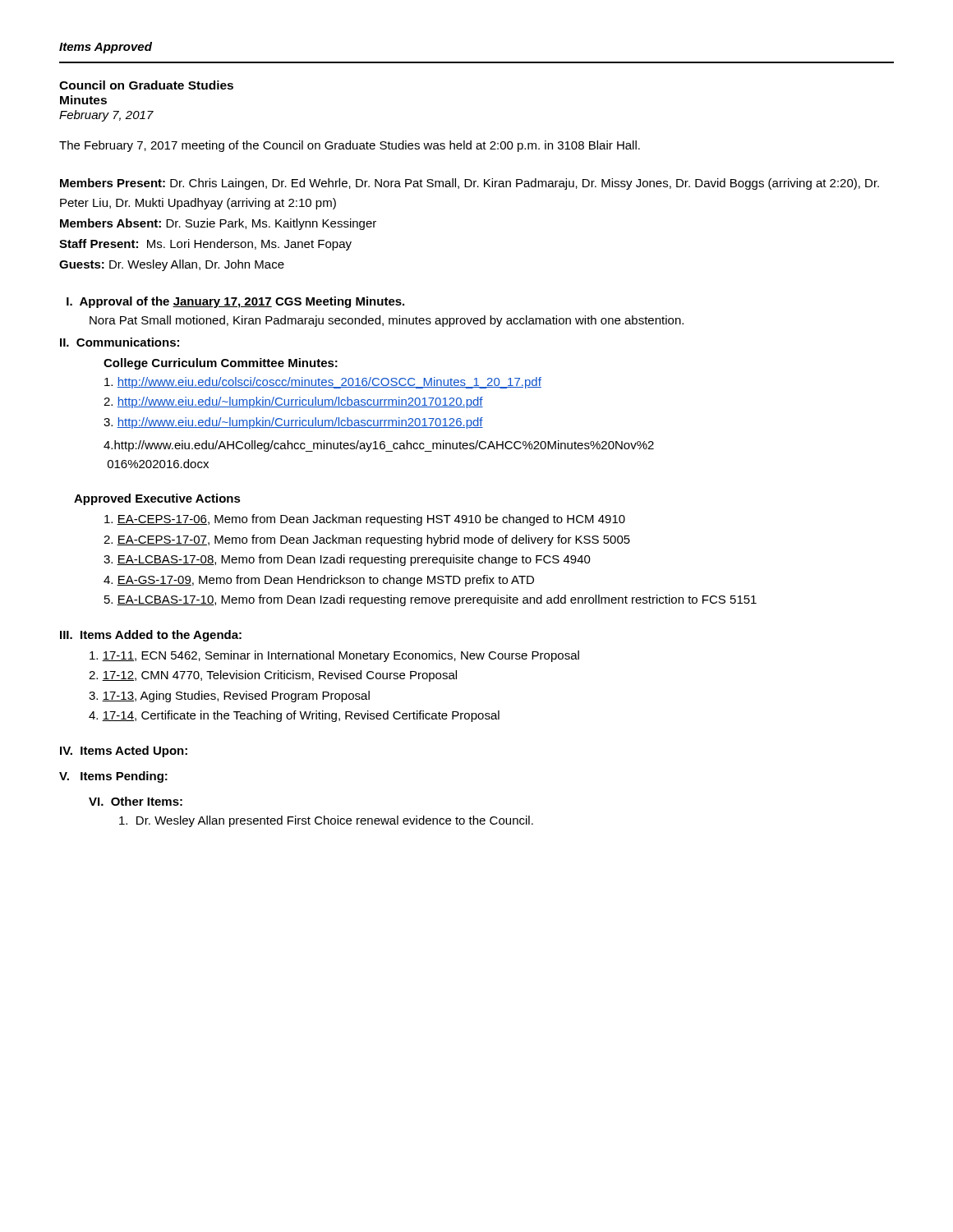Where does it say "II. Communications:"?
This screenshot has height=1232, width=953.
[120, 342]
